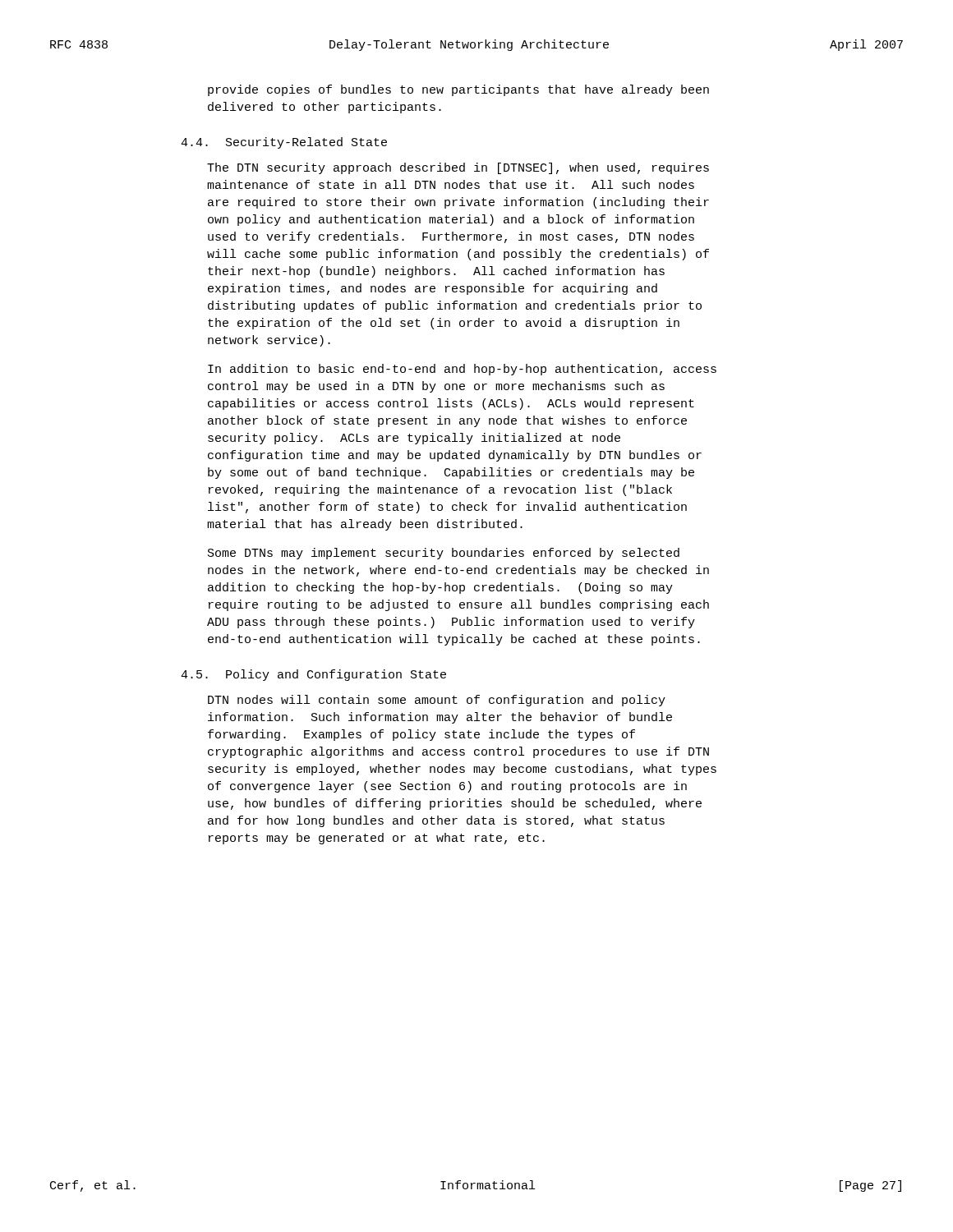Navigate to the text block starting "DTN nodes will contain some amount of configuration"
This screenshot has width=953, height=1232.
(x=462, y=770)
